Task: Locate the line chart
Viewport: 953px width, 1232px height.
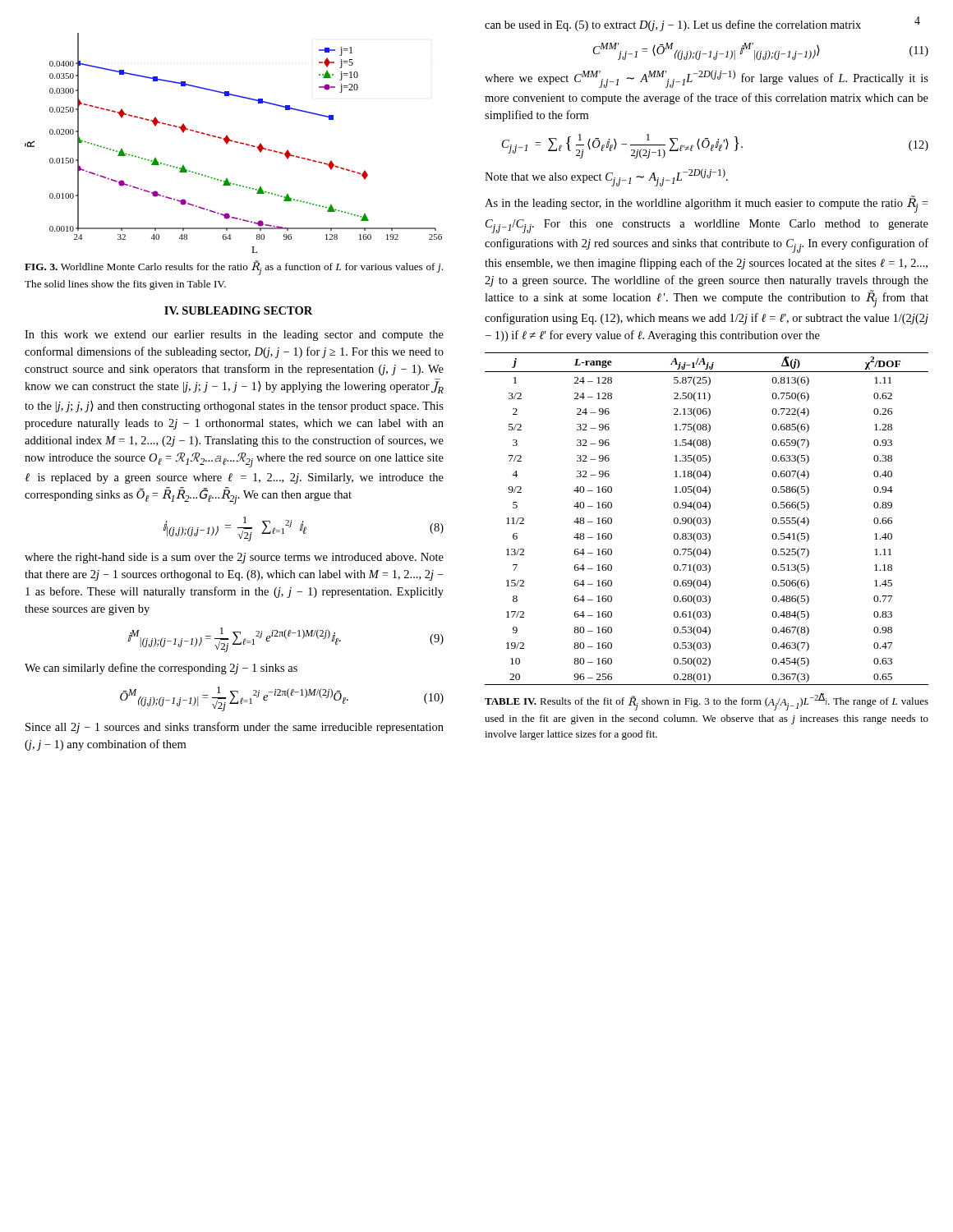Action: (234, 136)
